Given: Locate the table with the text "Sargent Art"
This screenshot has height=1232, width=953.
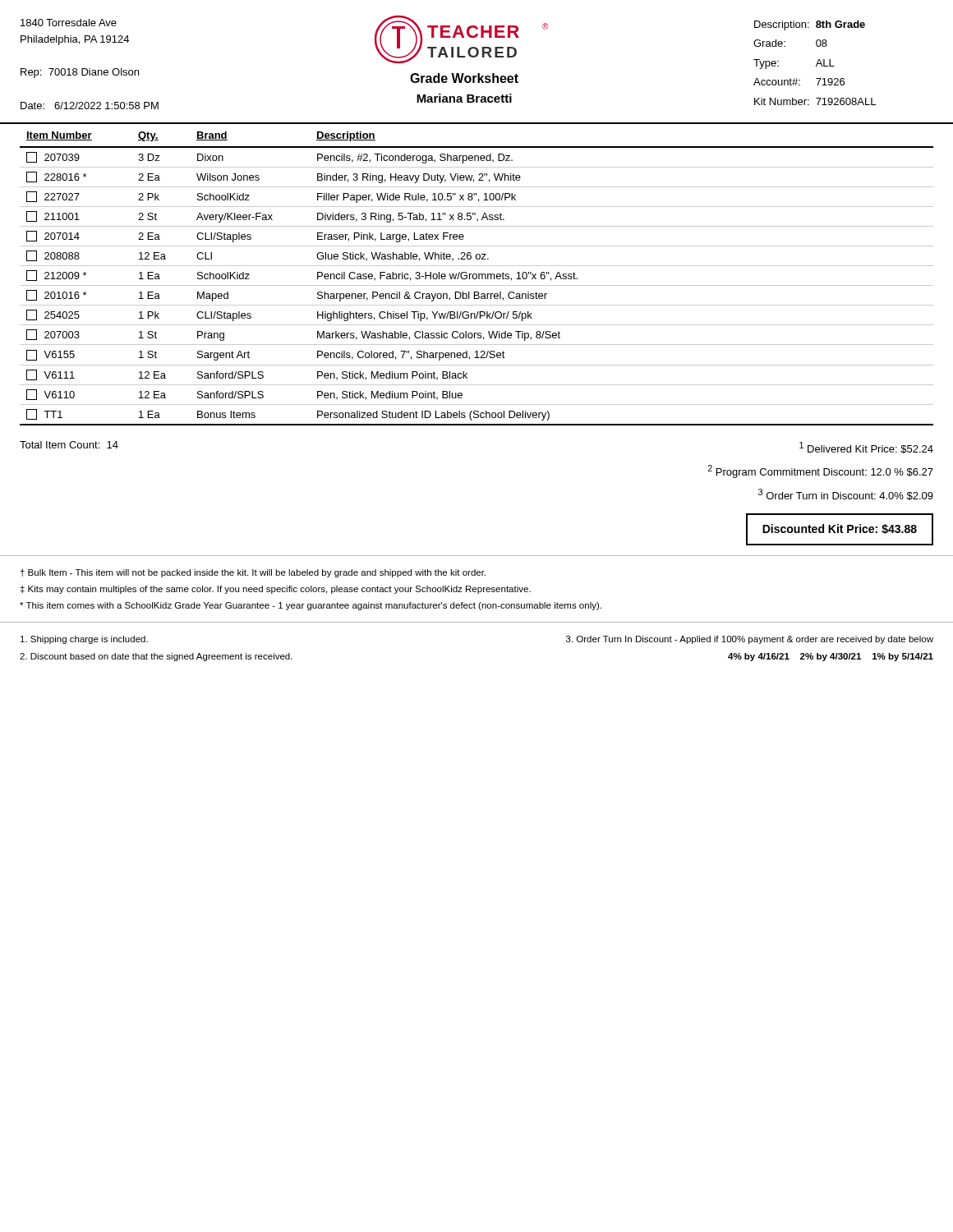Looking at the screenshot, I should pos(476,275).
